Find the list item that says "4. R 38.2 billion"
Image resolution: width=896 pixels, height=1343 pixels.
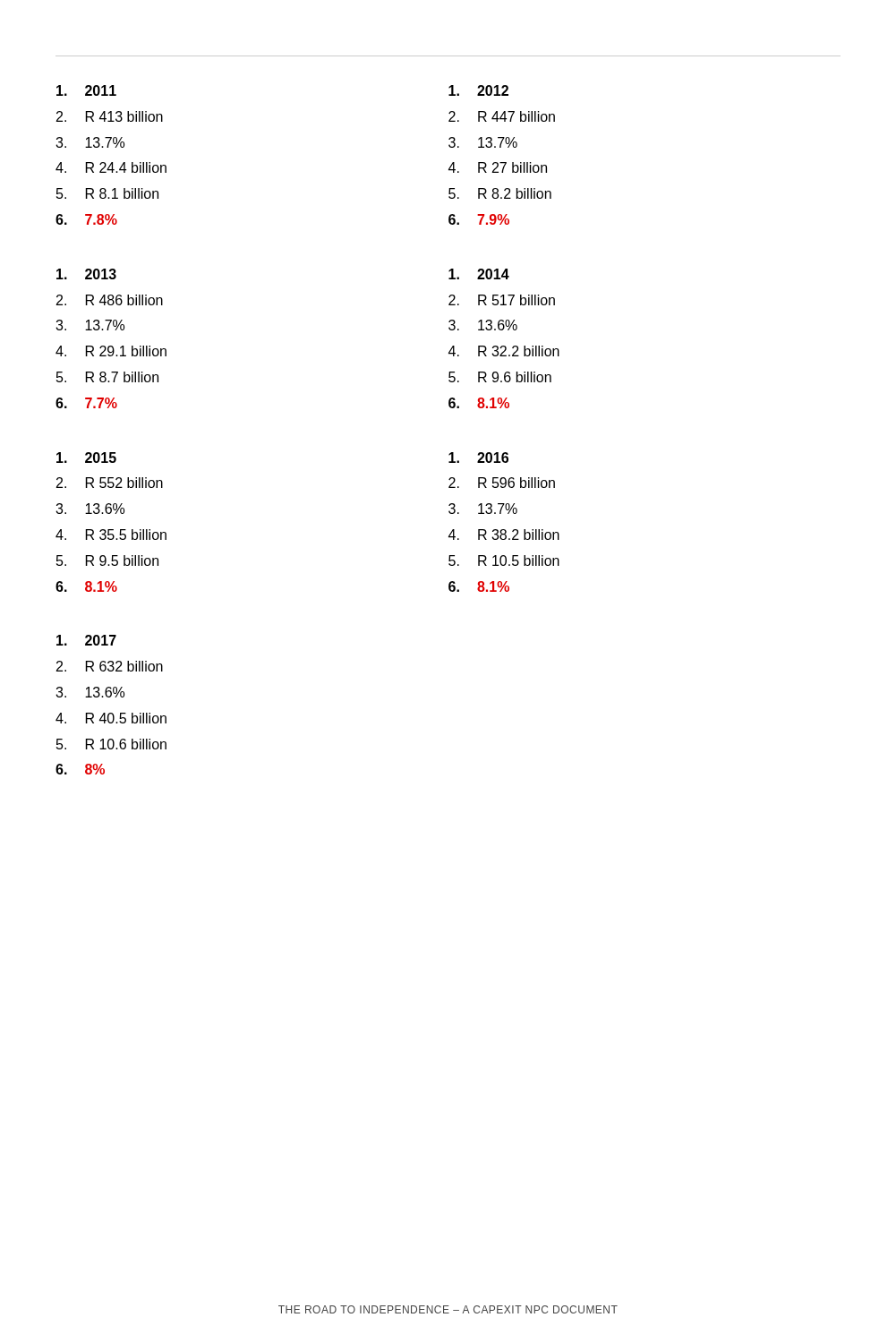504,536
